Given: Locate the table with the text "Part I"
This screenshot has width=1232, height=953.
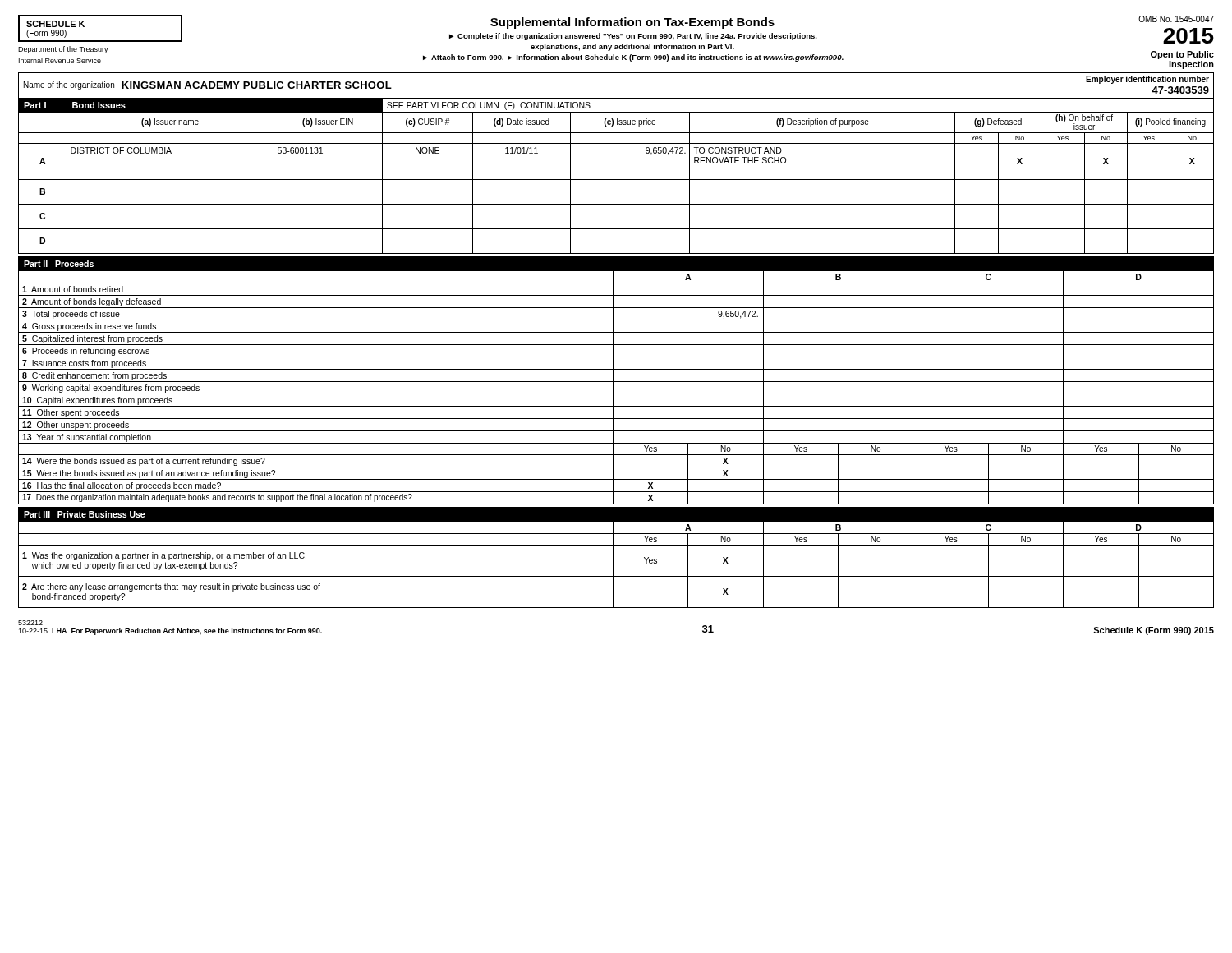Looking at the screenshot, I should (x=616, y=176).
